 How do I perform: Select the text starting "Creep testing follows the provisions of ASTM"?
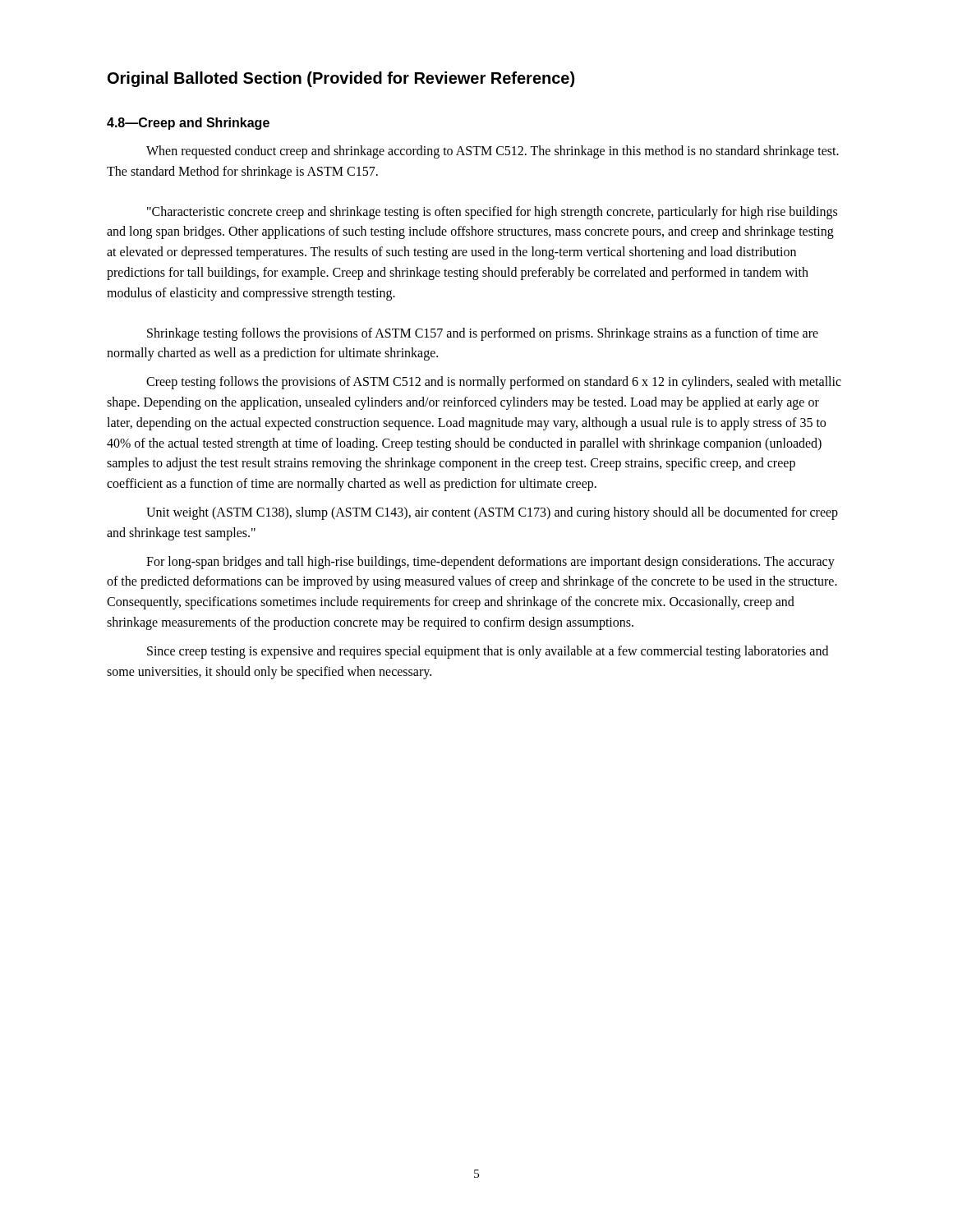pyautogui.click(x=474, y=433)
